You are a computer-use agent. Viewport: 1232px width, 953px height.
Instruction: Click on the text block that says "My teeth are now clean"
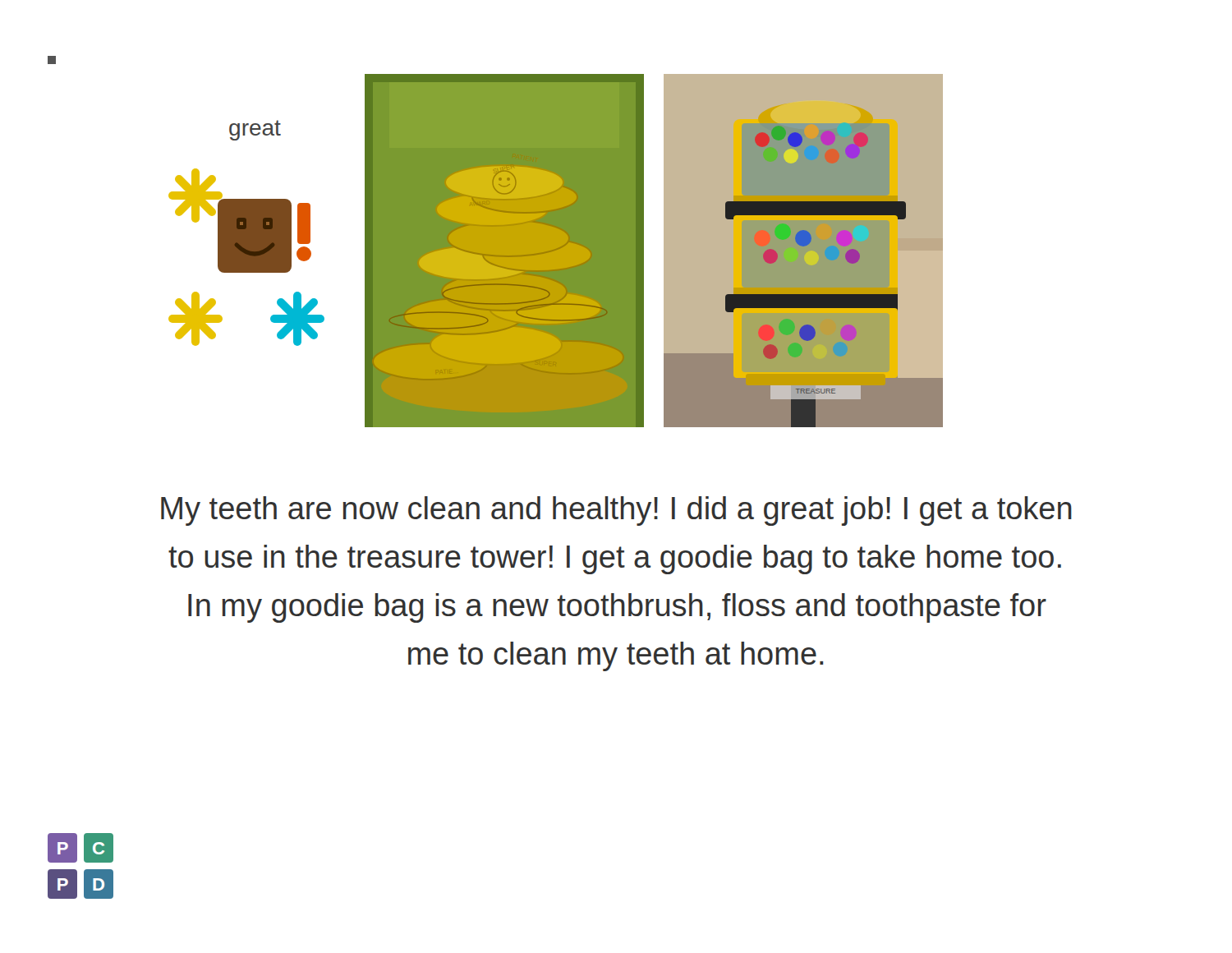point(616,581)
